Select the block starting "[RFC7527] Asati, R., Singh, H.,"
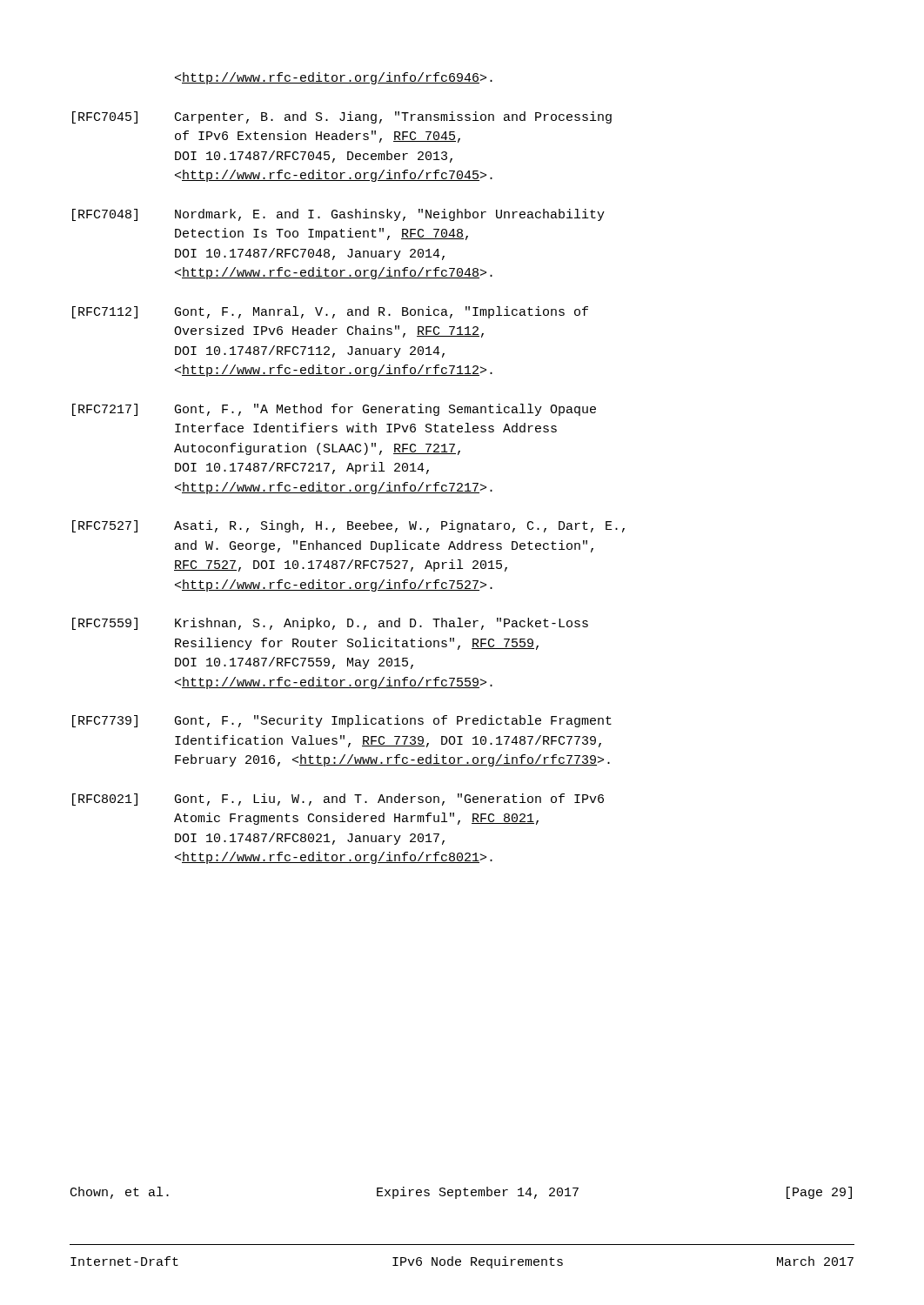The width and height of the screenshot is (924, 1305). (x=349, y=557)
